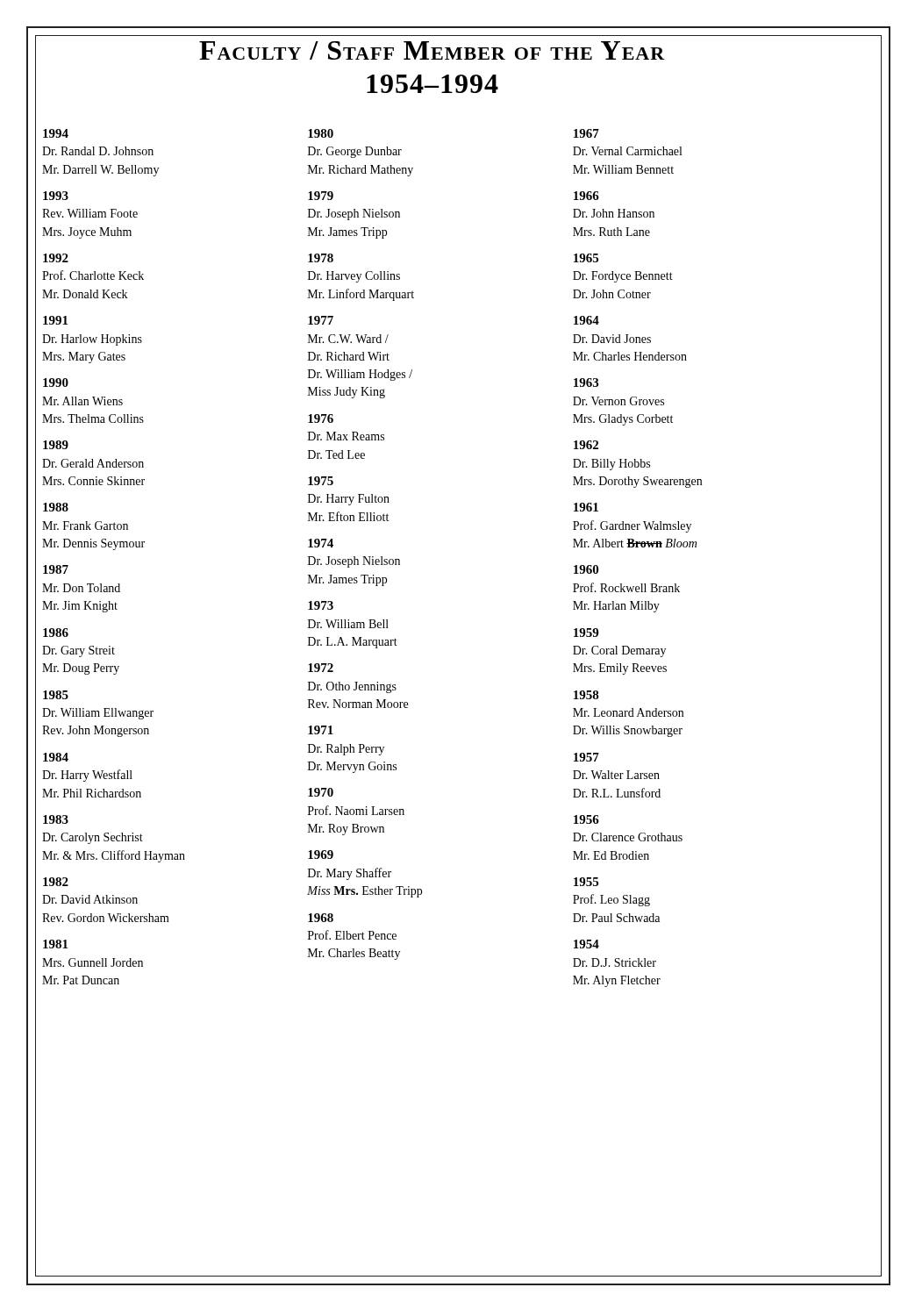Point to the text block starting "1954 Dr. D.J. Strickler"

(586, 944)
